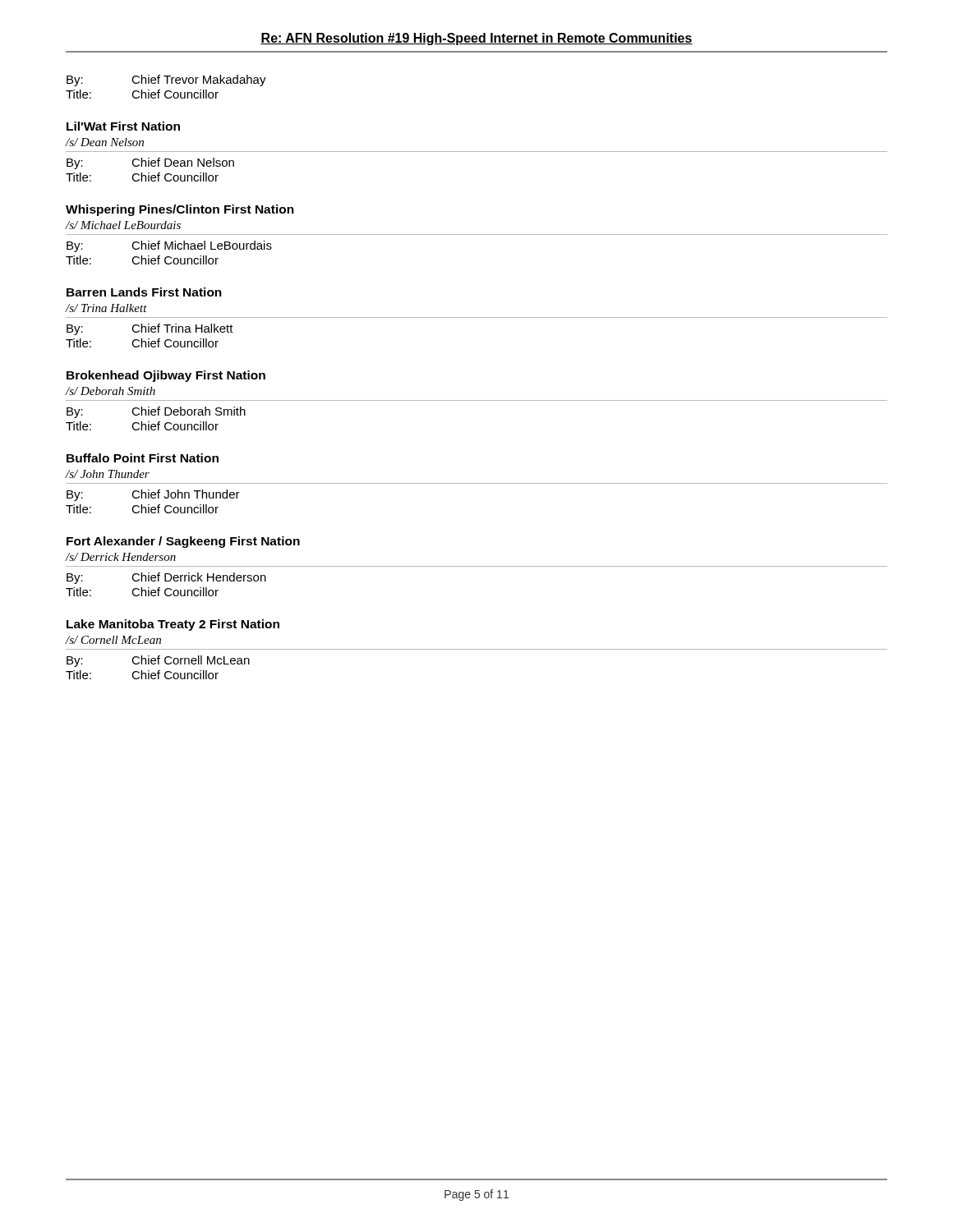The width and height of the screenshot is (953, 1232).
Task: Find the element starting "/s/ John Thunder"
Action: point(107,474)
